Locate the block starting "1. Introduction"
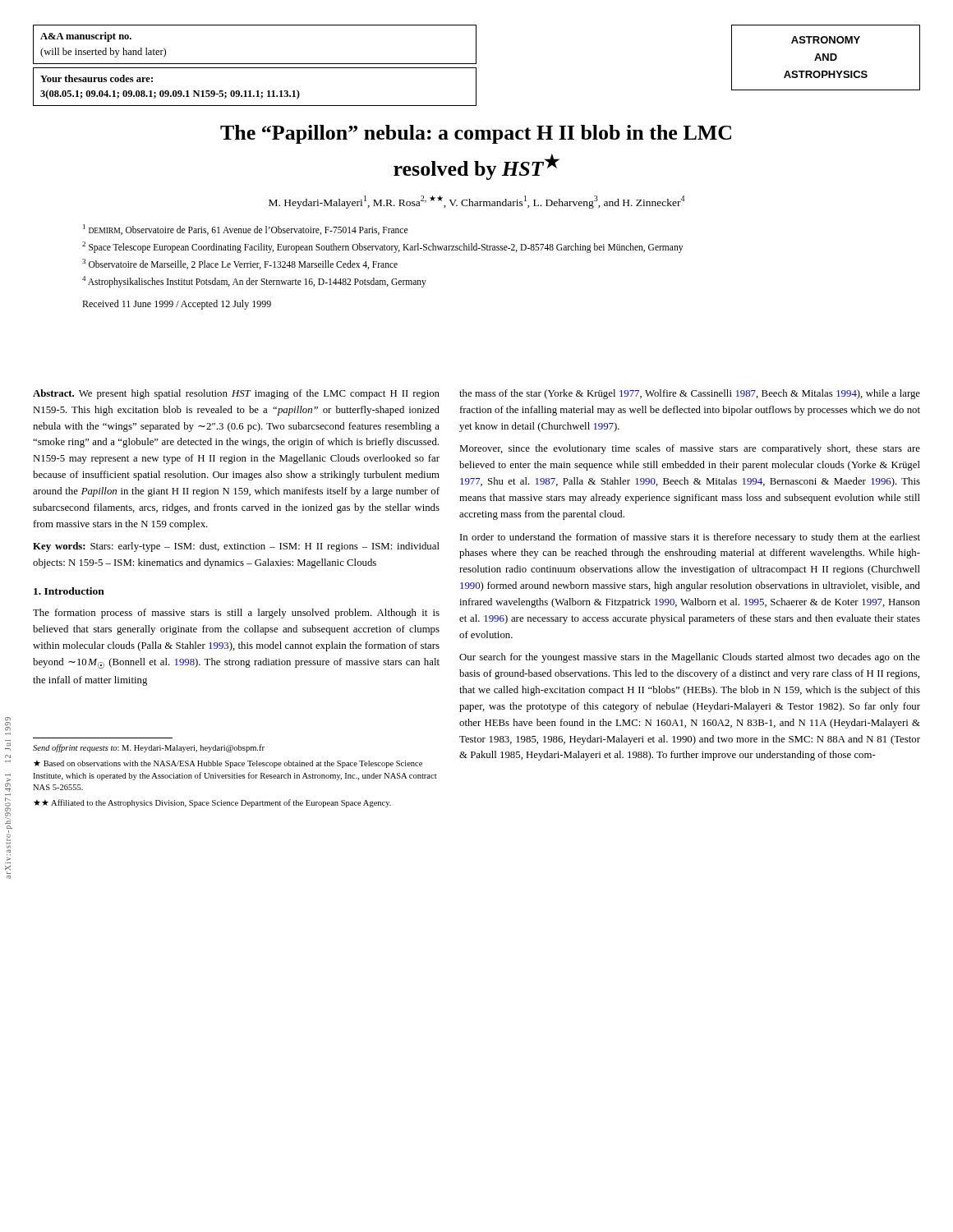The width and height of the screenshot is (953, 1232). pos(69,591)
